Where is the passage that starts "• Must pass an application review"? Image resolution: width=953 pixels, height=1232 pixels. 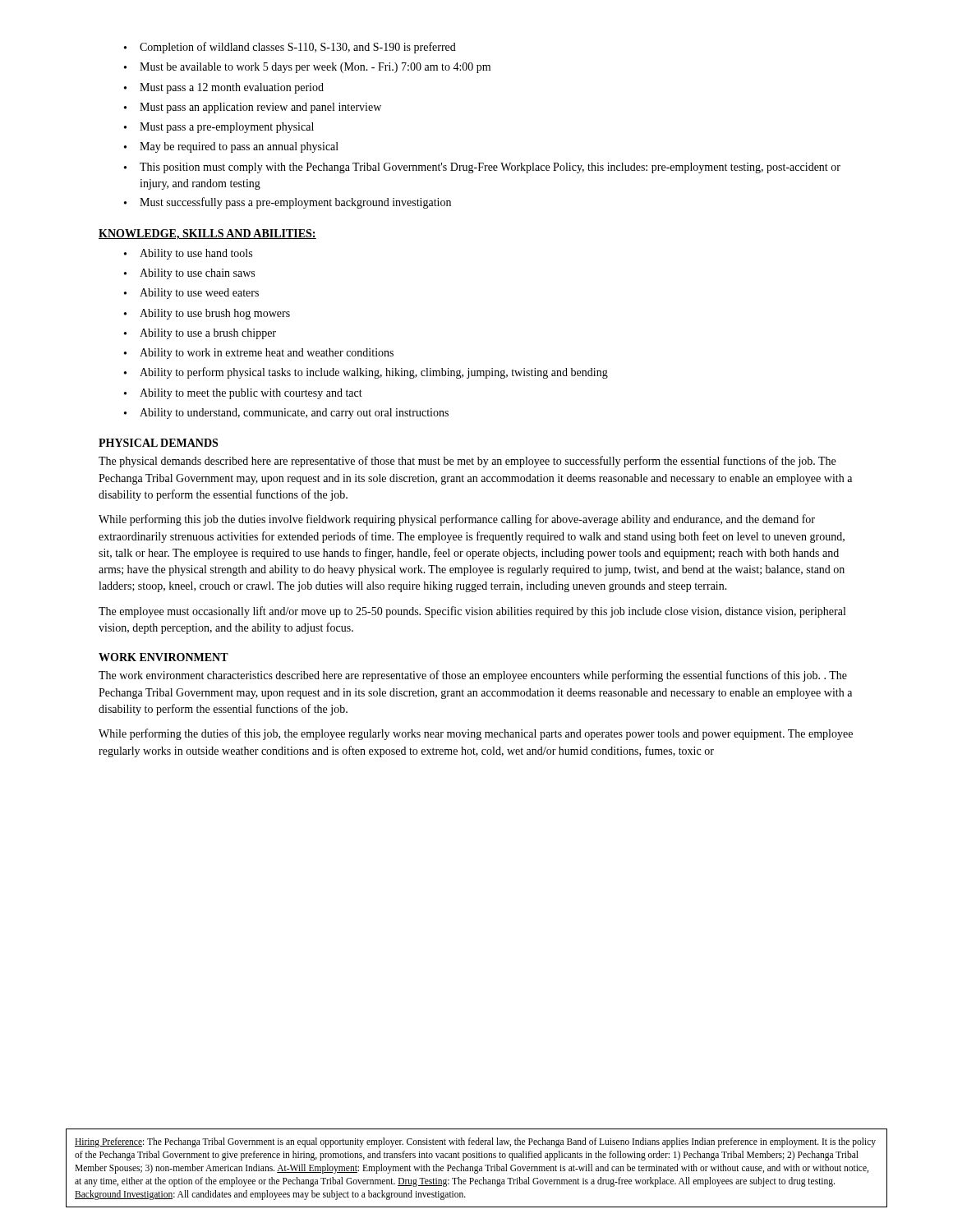tap(253, 108)
